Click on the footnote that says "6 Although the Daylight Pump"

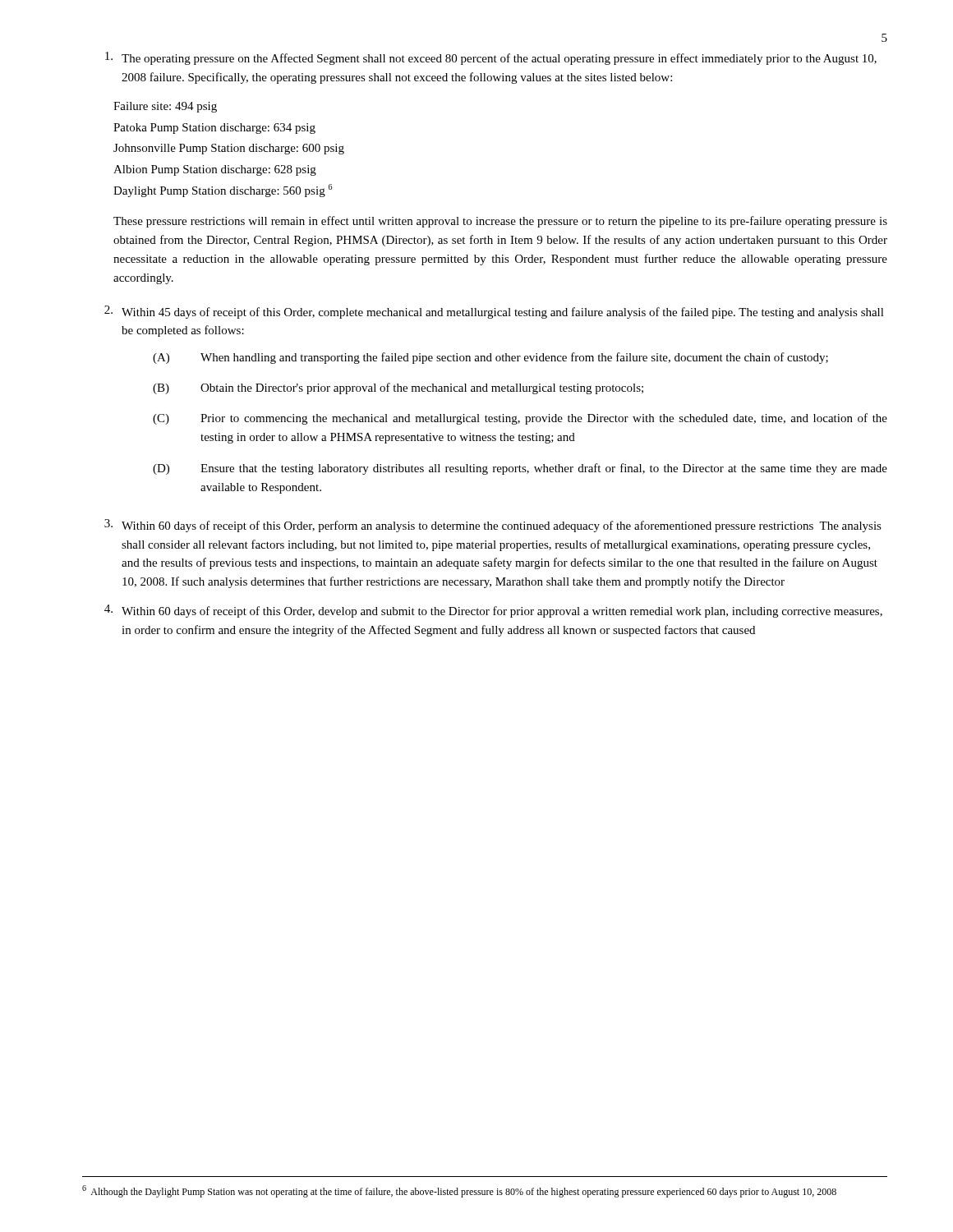tap(459, 1191)
